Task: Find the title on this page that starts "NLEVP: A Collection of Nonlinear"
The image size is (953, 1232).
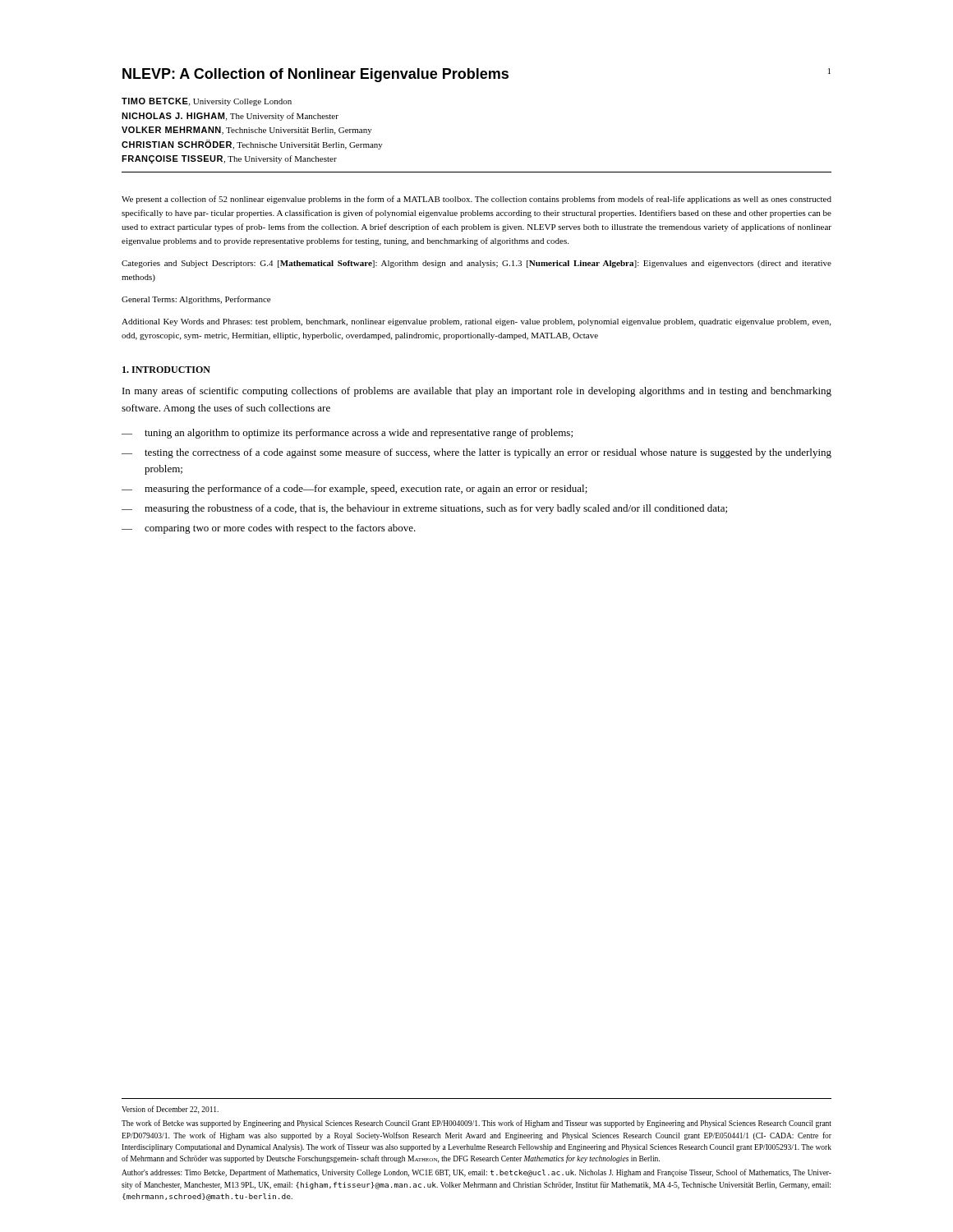Action: (x=476, y=74)
